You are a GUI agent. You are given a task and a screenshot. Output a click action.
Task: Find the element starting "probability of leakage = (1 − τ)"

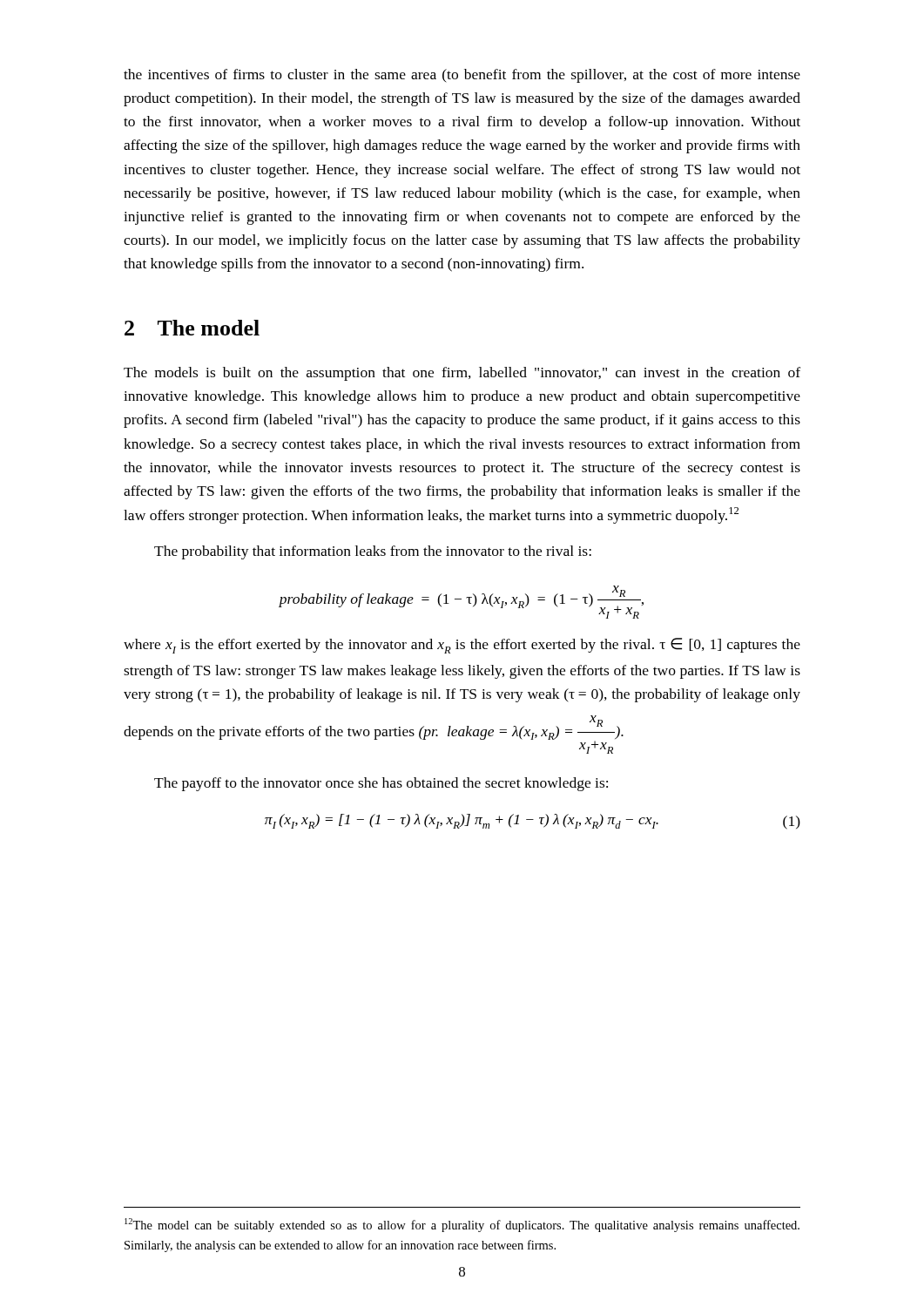tap(462, 600)
